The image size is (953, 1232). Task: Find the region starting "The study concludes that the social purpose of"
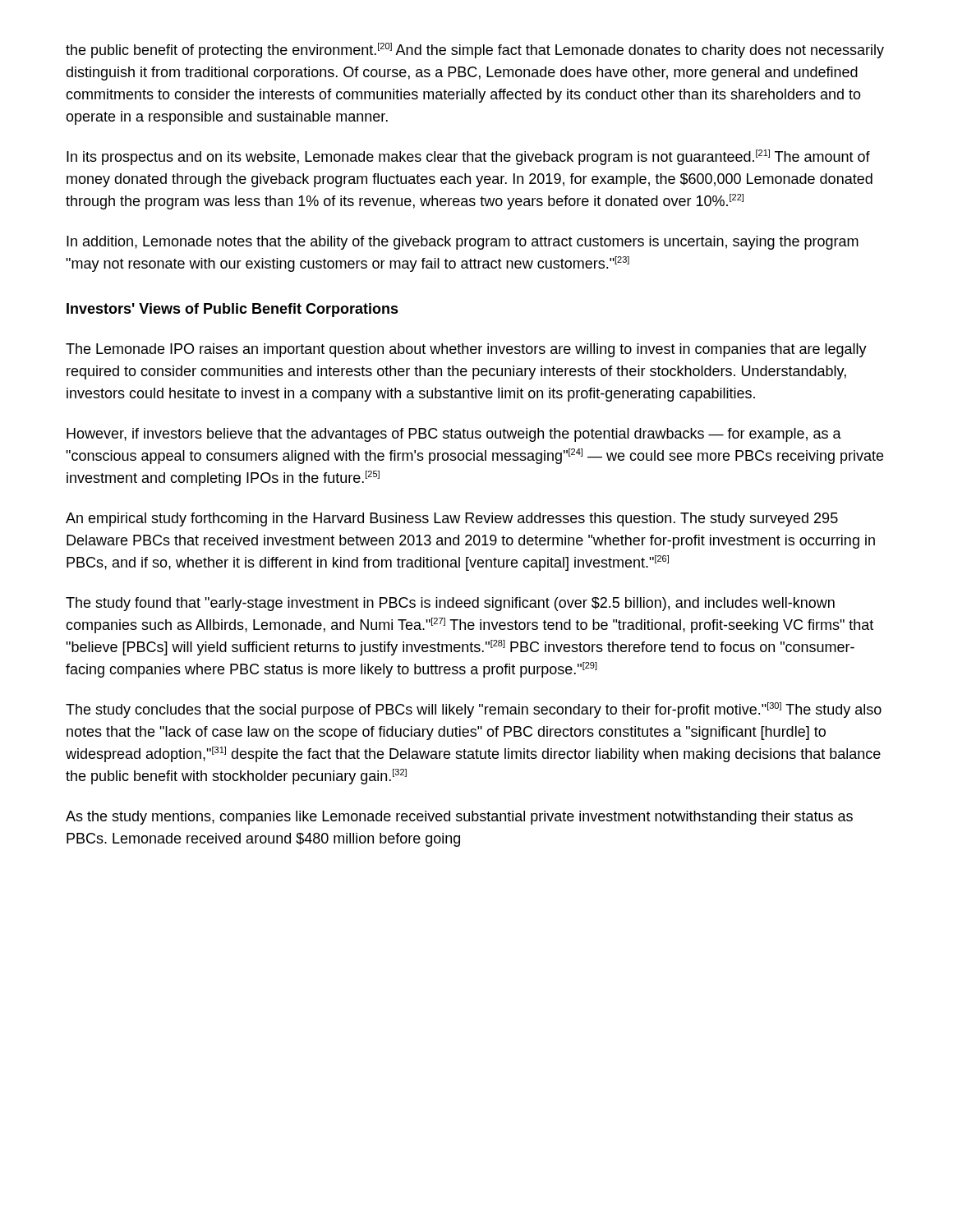(x=474, y=743)
